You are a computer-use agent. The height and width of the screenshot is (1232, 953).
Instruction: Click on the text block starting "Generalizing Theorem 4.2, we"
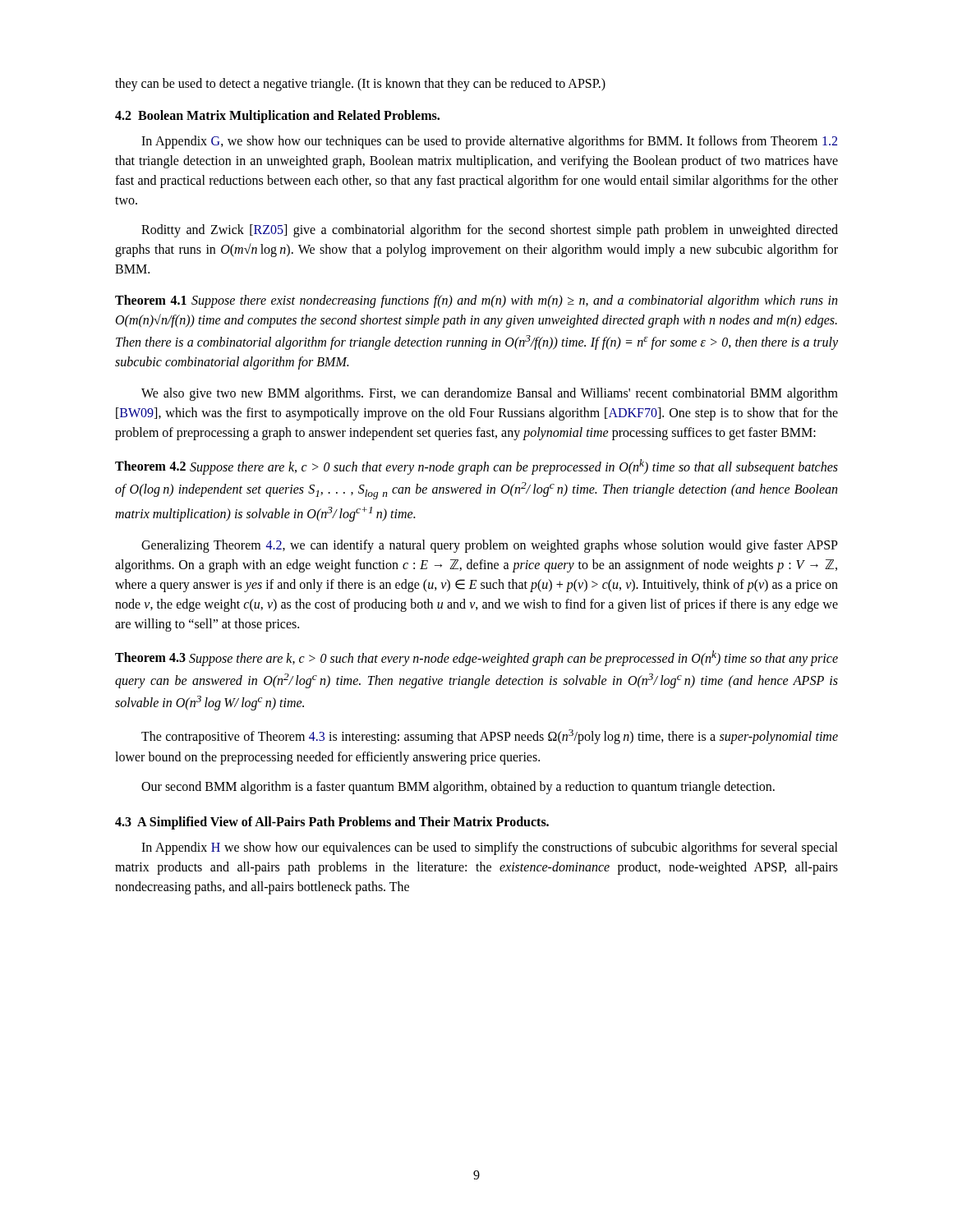click(x=476, y=585)
